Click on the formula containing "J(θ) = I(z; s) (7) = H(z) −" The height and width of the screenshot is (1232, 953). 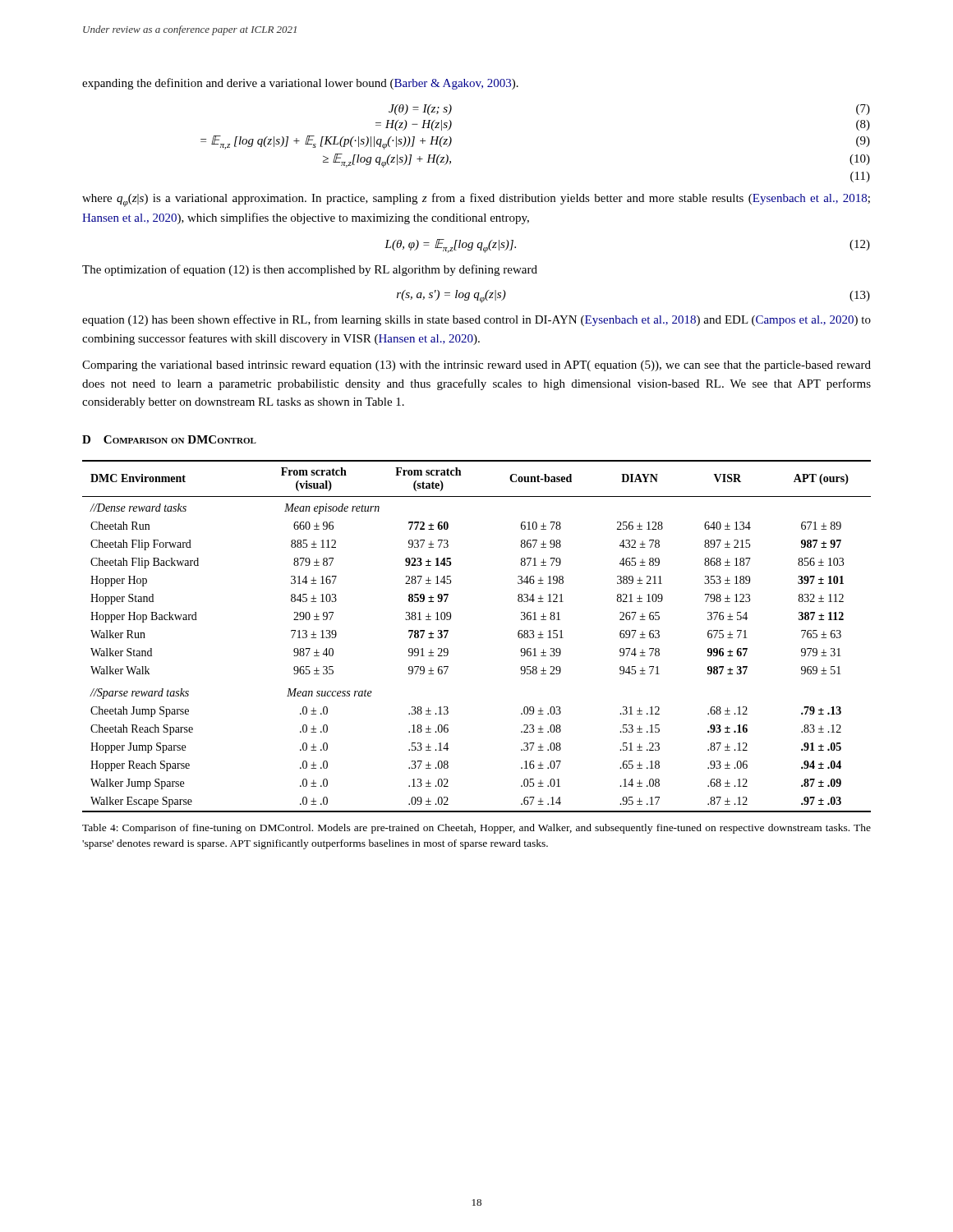[428, 110]
